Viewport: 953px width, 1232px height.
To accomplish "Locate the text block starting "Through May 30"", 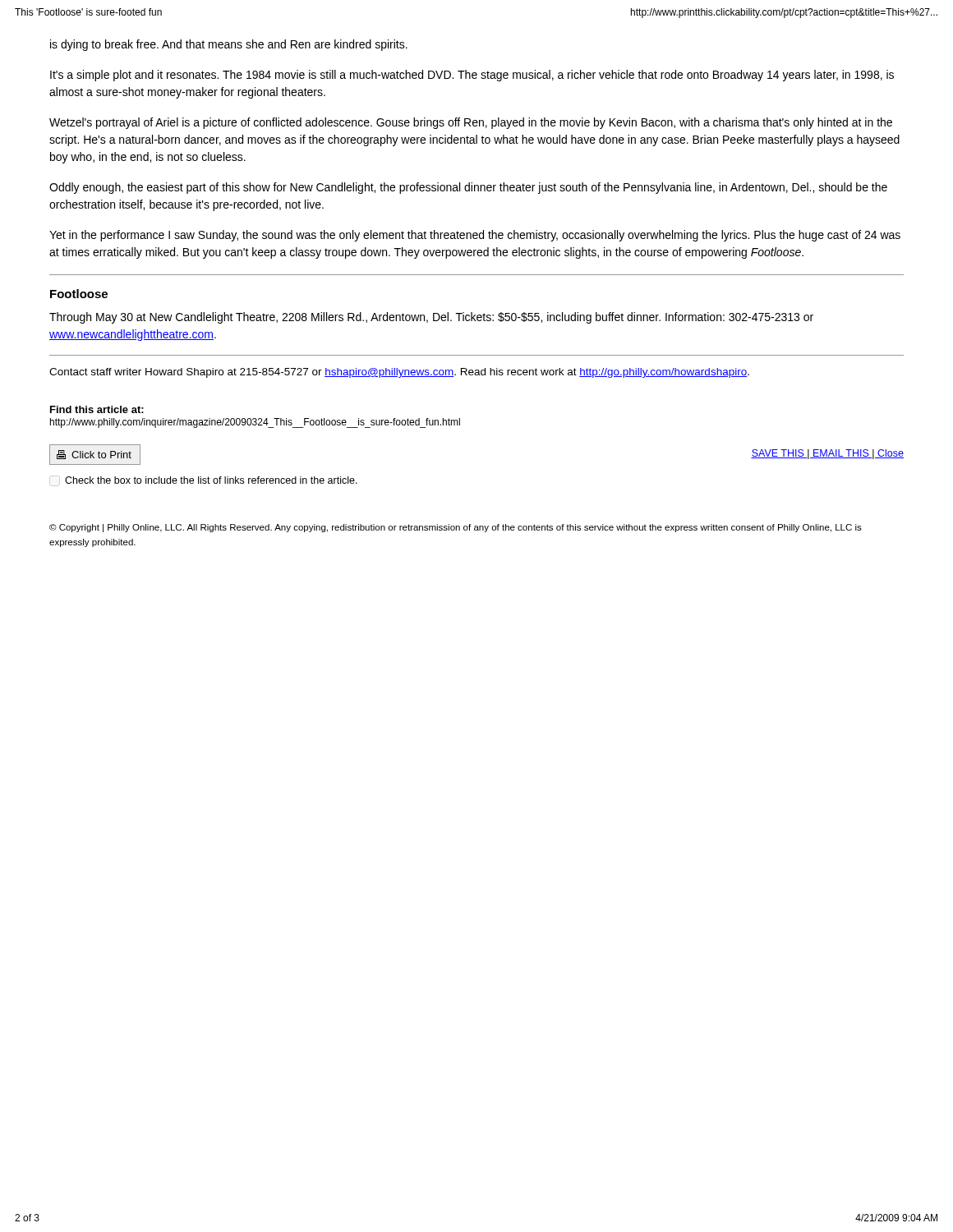I will (x=431, y=326).
